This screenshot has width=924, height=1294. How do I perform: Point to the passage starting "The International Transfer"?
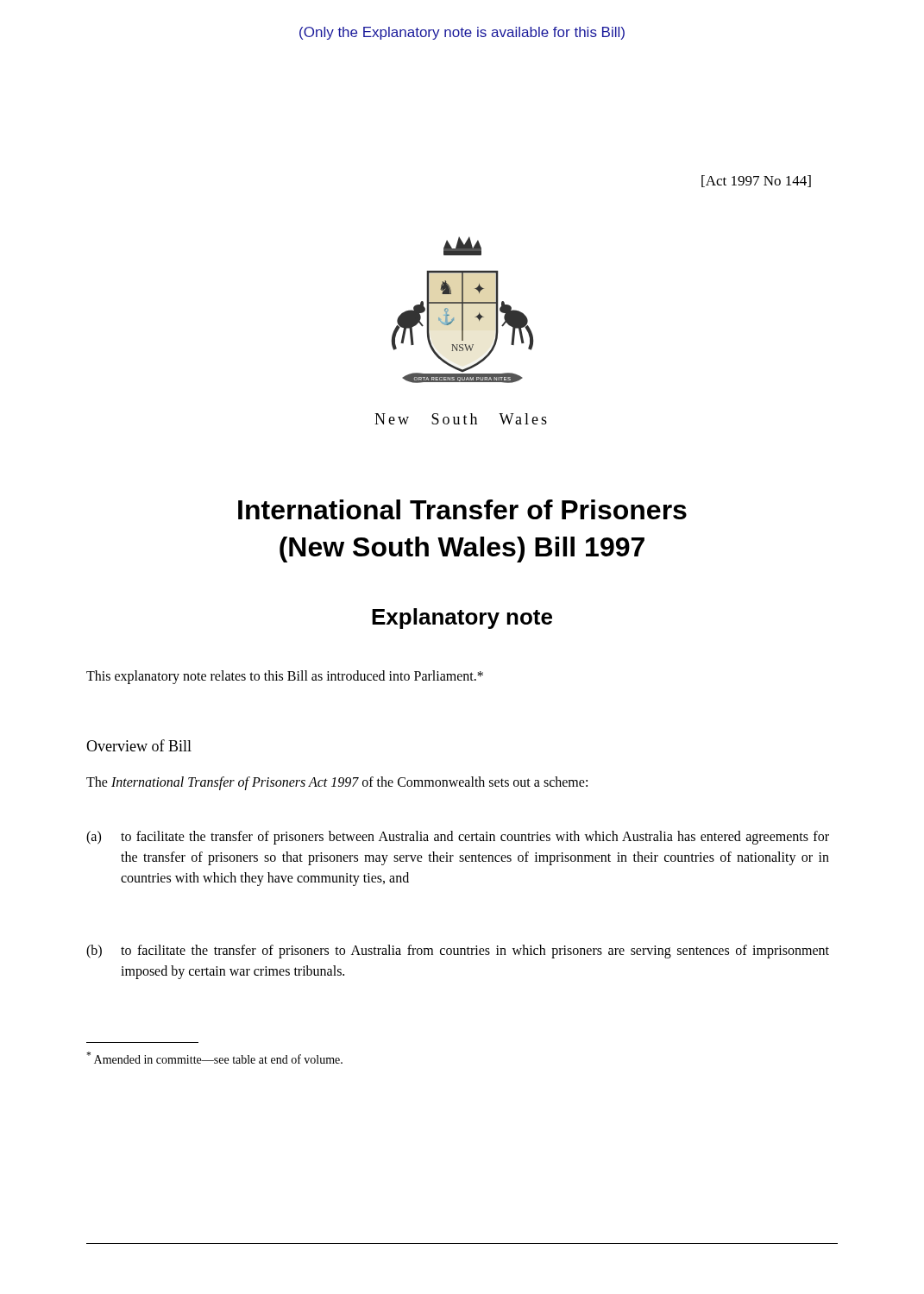(337, 782)
